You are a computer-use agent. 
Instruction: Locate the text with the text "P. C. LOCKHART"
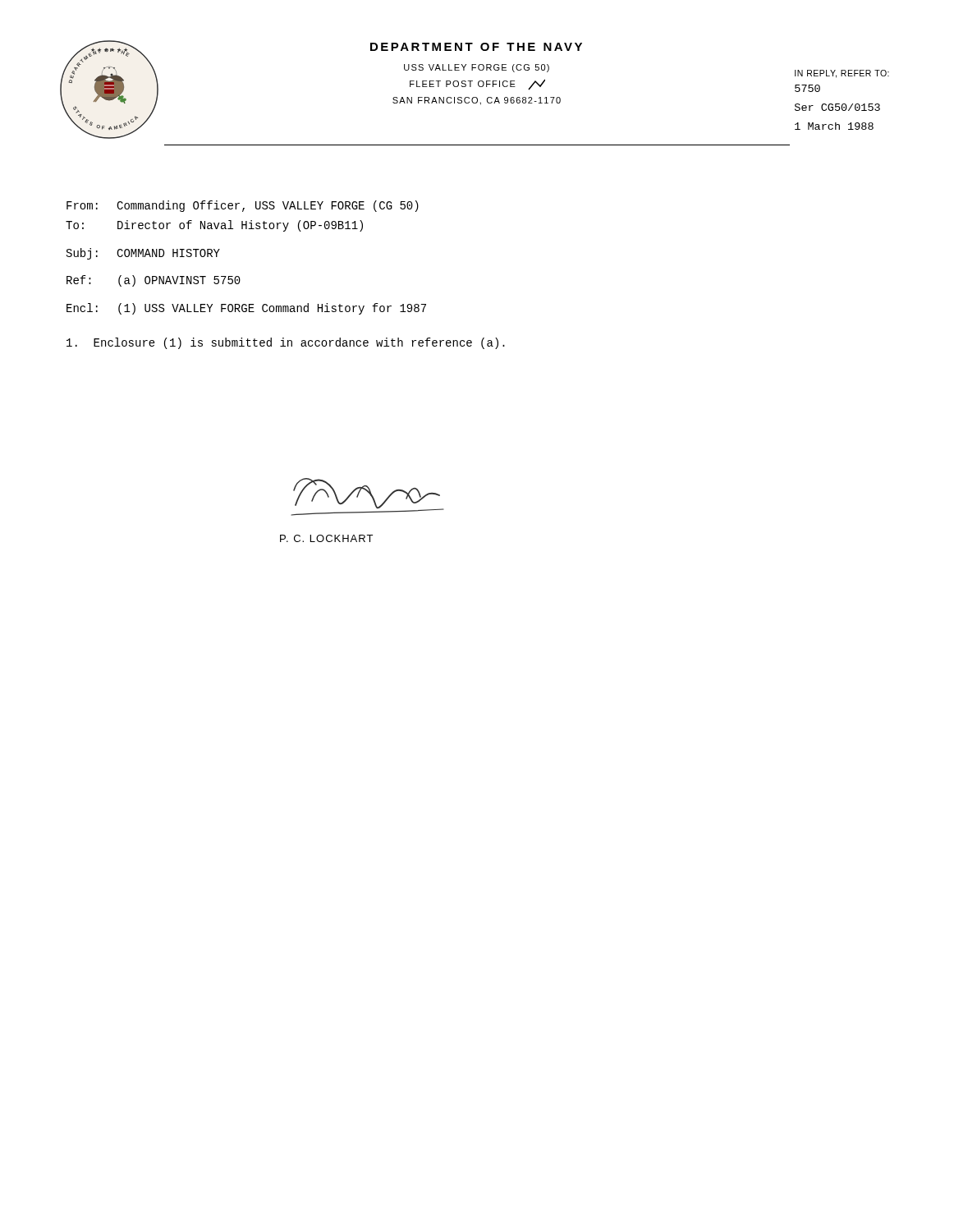(x=327, y=538)
